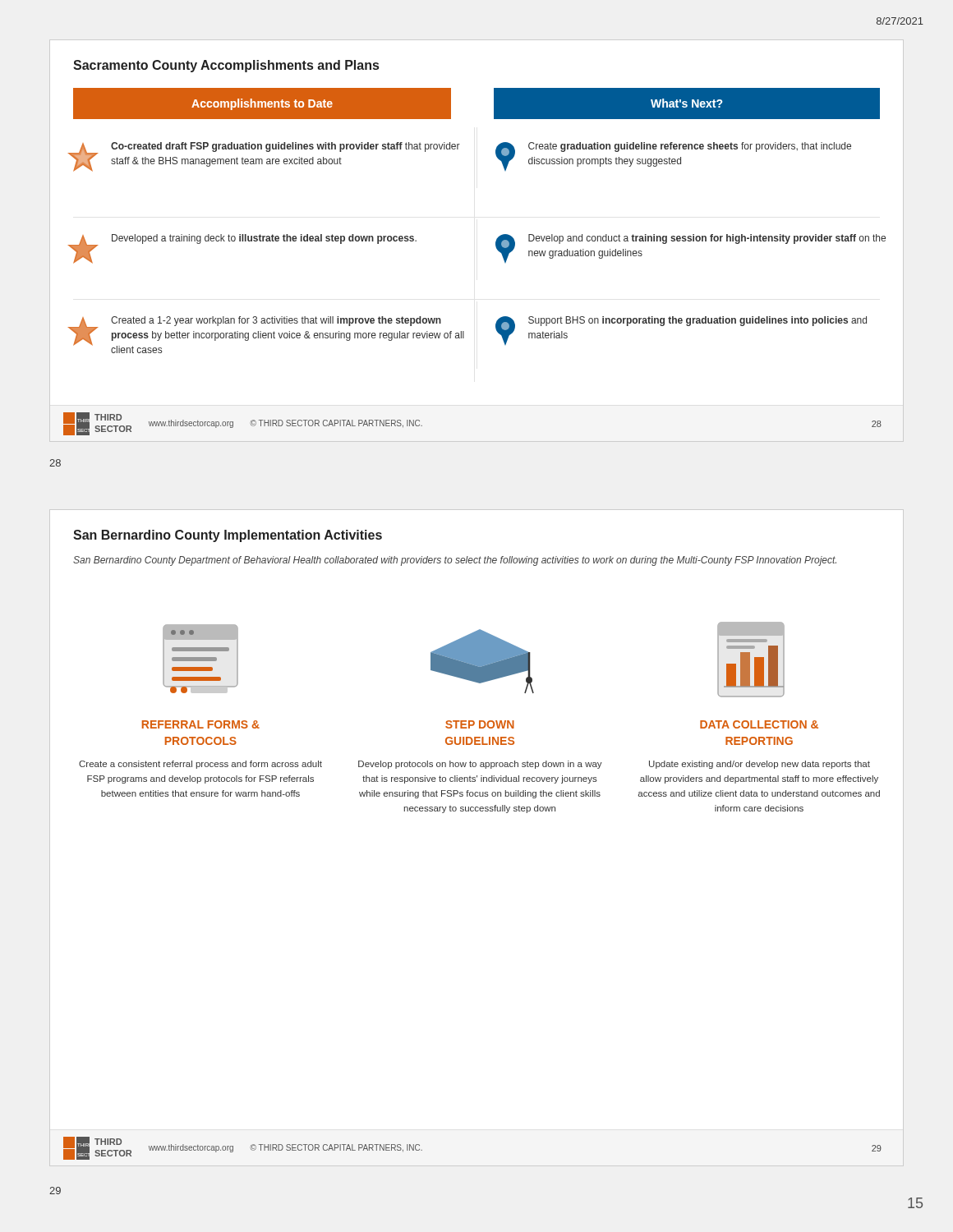Find "STEP DOWNGUIDELINES" on this page
953x1232 pixels.
480,732
